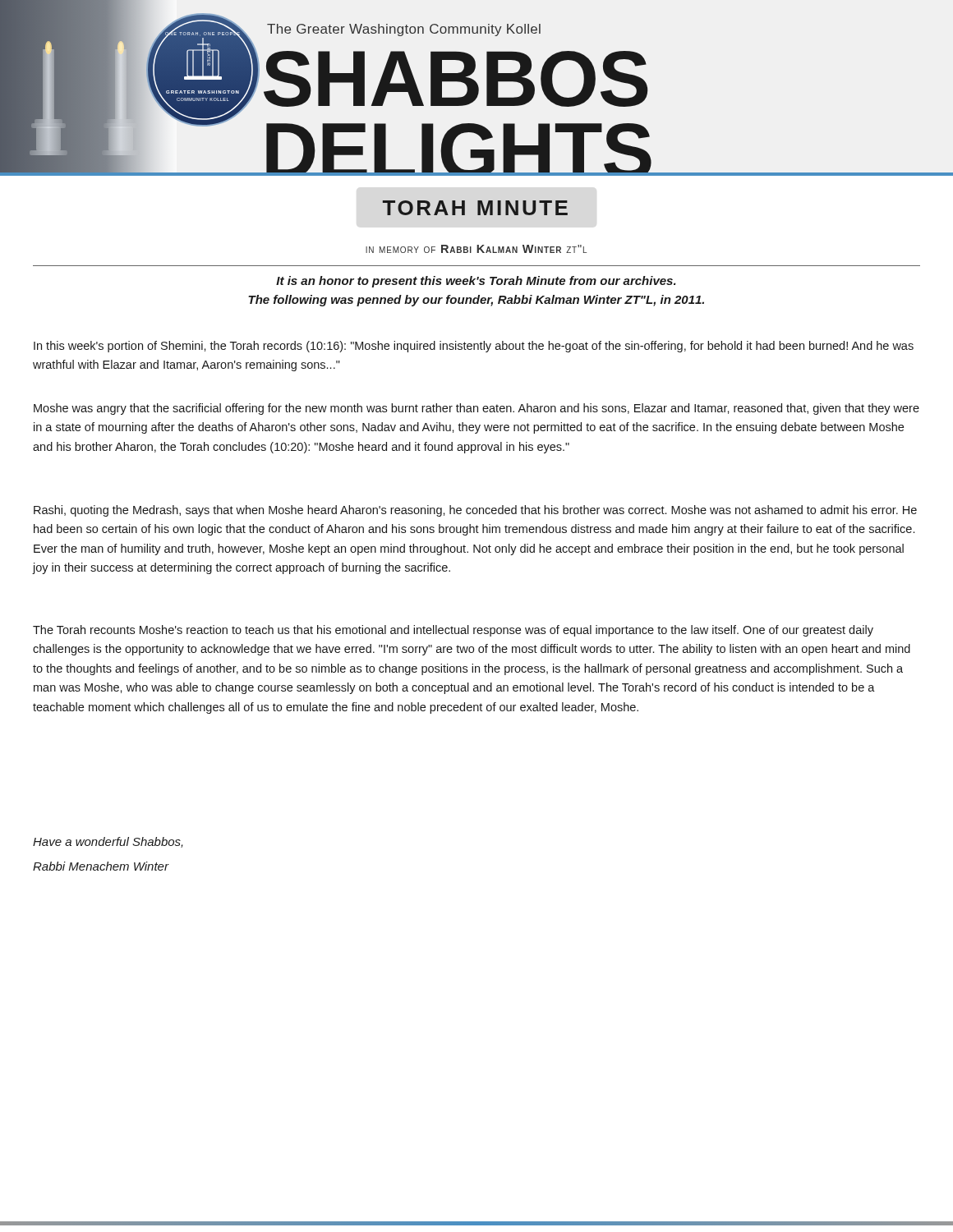Point to the region starting "Have a wonderful Shabbos, Rabbi Menachem Winter"
Image resolution: width=953 pixels, height=1232 pixels.
click(109, 854)
